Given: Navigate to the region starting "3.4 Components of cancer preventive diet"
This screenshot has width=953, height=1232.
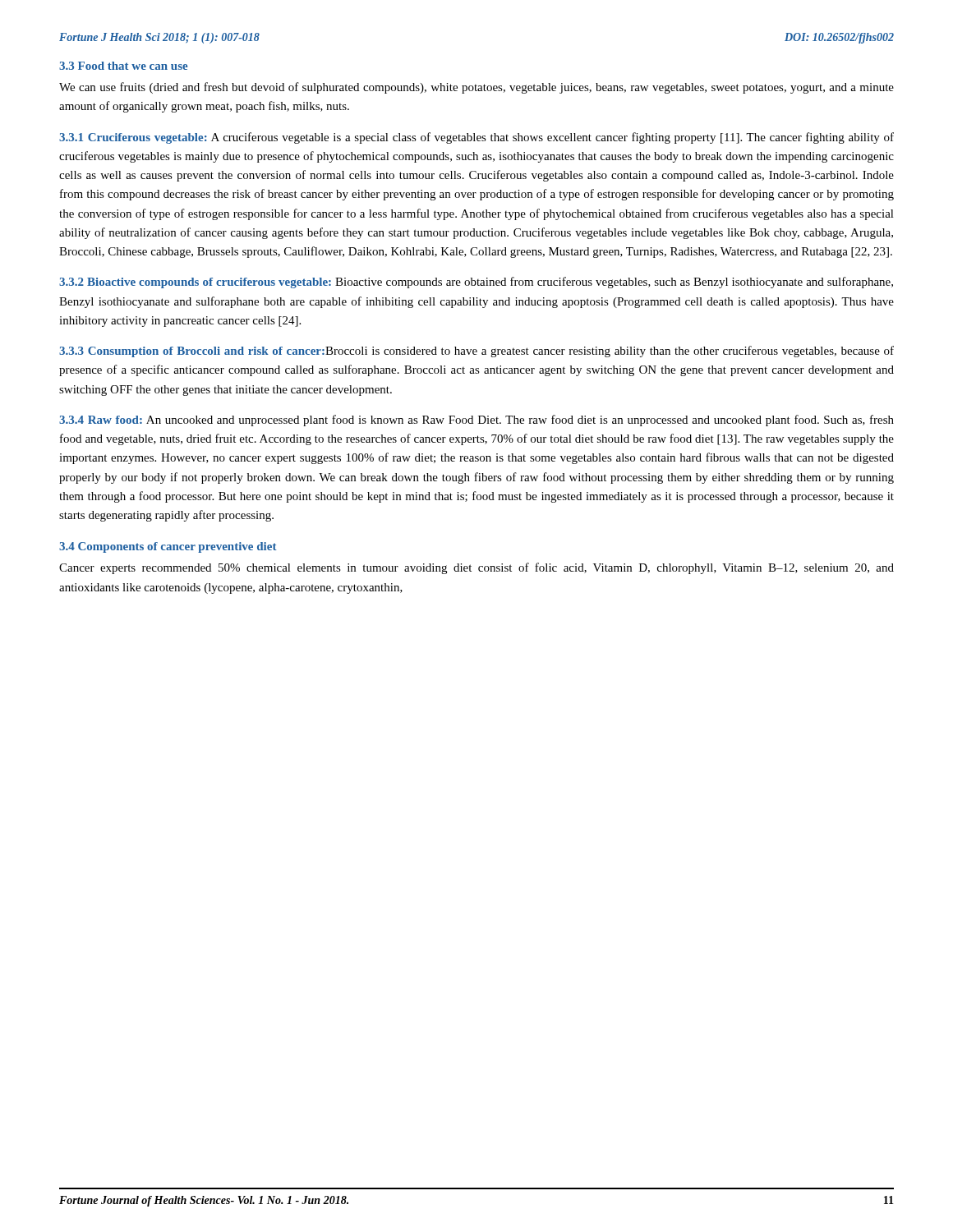Looking at the screenshot, I should [168, 546].
